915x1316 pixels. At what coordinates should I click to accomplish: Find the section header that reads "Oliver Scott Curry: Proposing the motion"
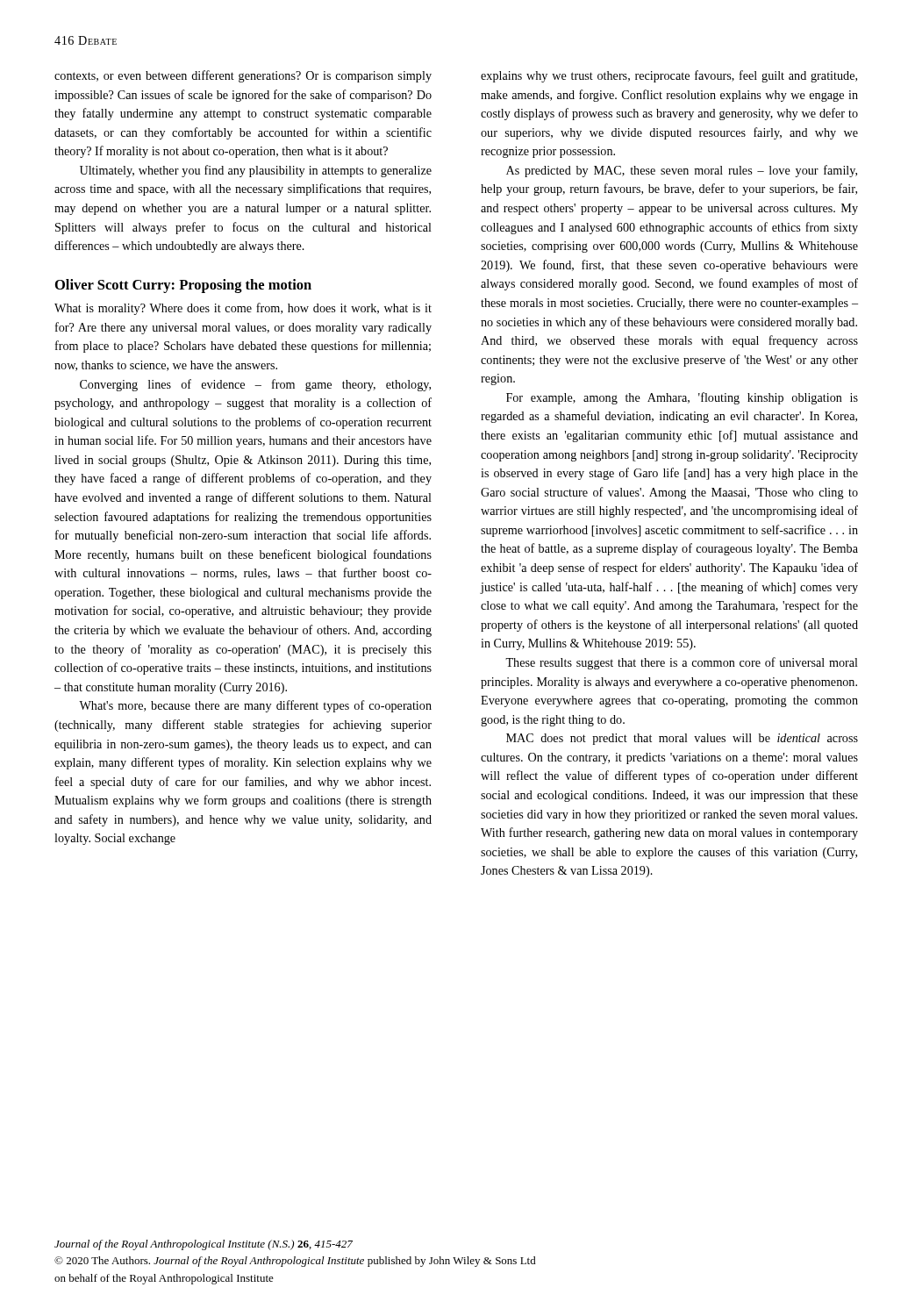183,285
